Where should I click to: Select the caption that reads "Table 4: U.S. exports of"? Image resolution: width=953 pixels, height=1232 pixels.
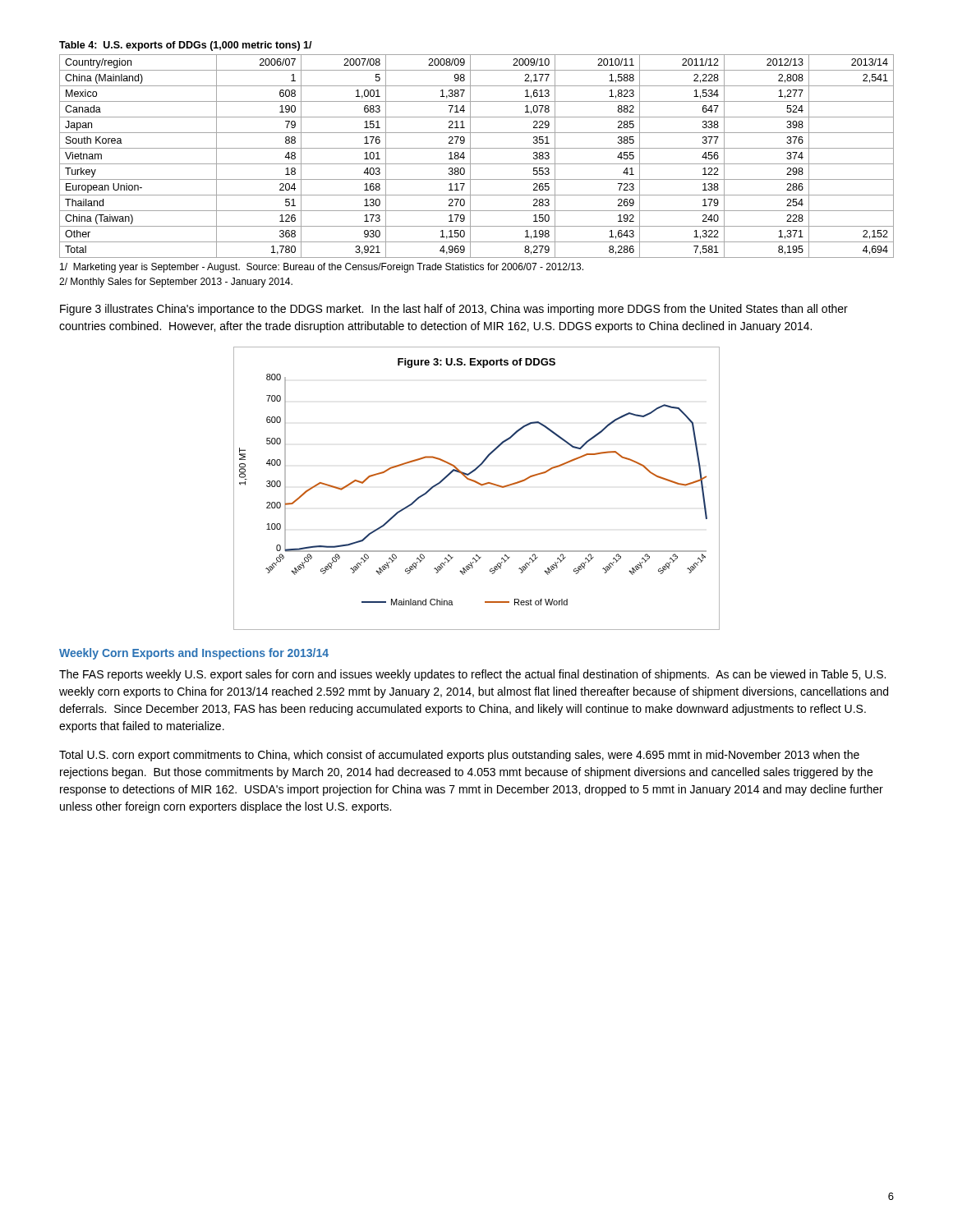point(186,45)
